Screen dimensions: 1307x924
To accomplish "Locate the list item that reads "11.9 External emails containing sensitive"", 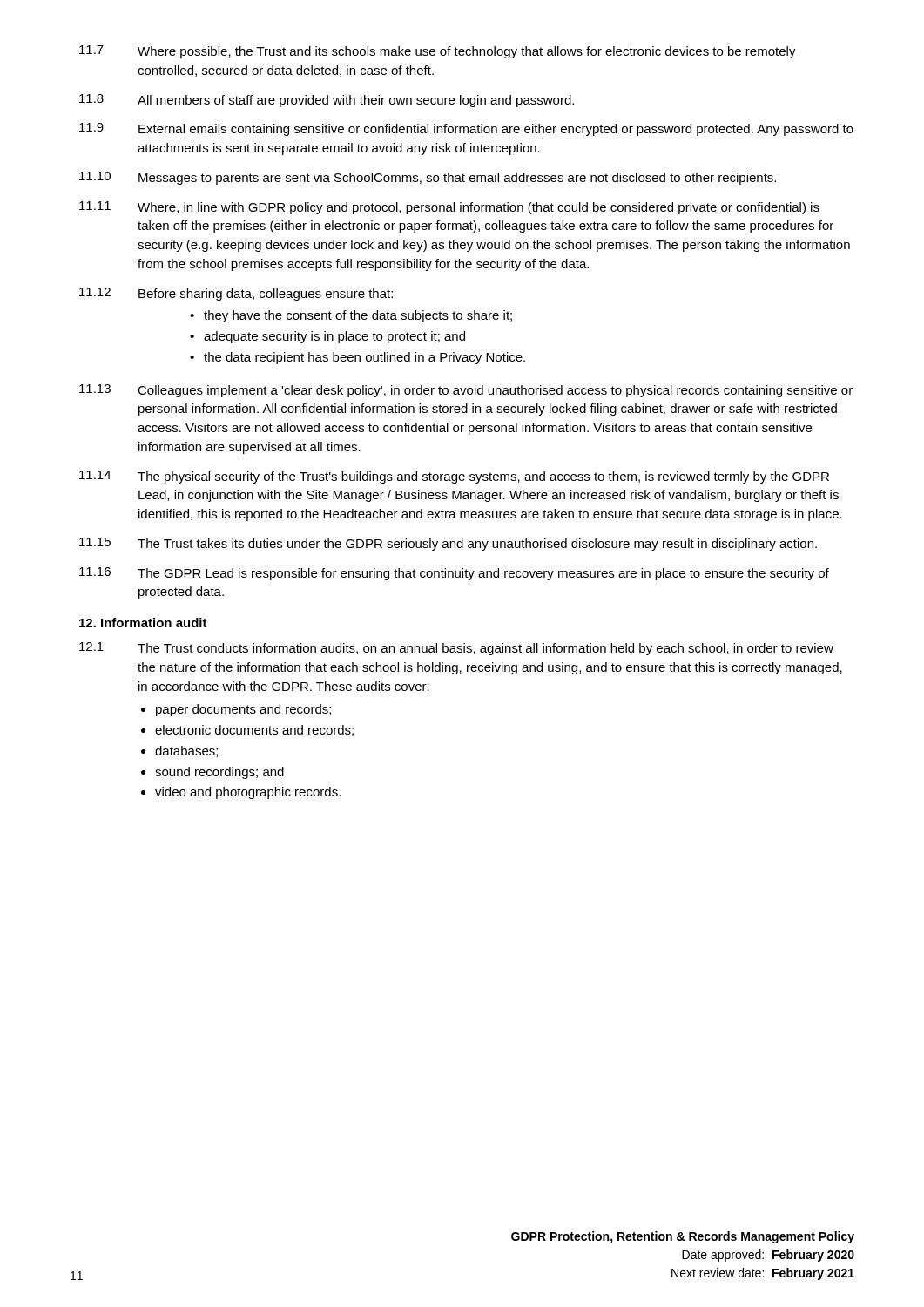I will [x=466, y=139].
